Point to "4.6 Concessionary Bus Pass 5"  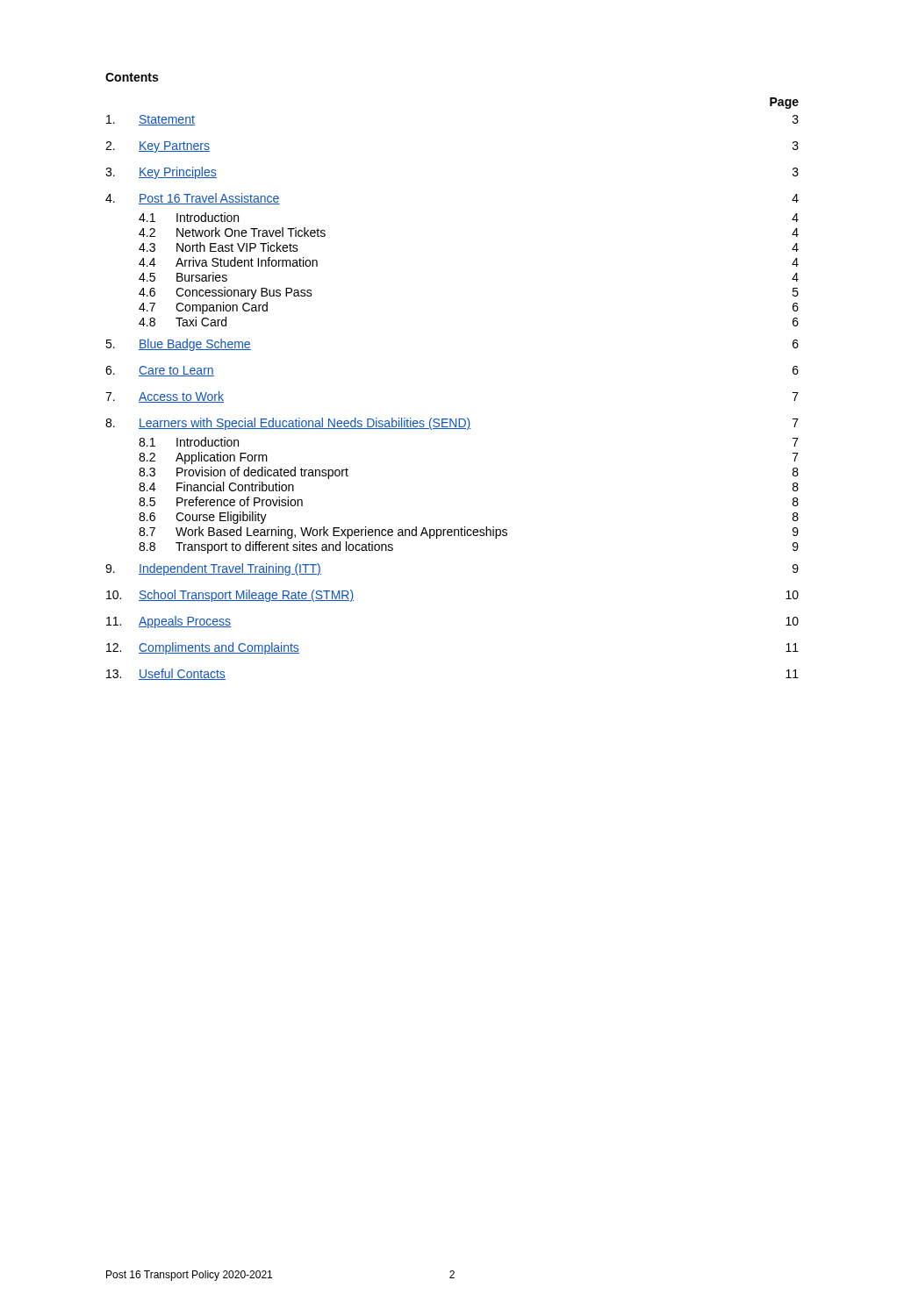point(244,293)
